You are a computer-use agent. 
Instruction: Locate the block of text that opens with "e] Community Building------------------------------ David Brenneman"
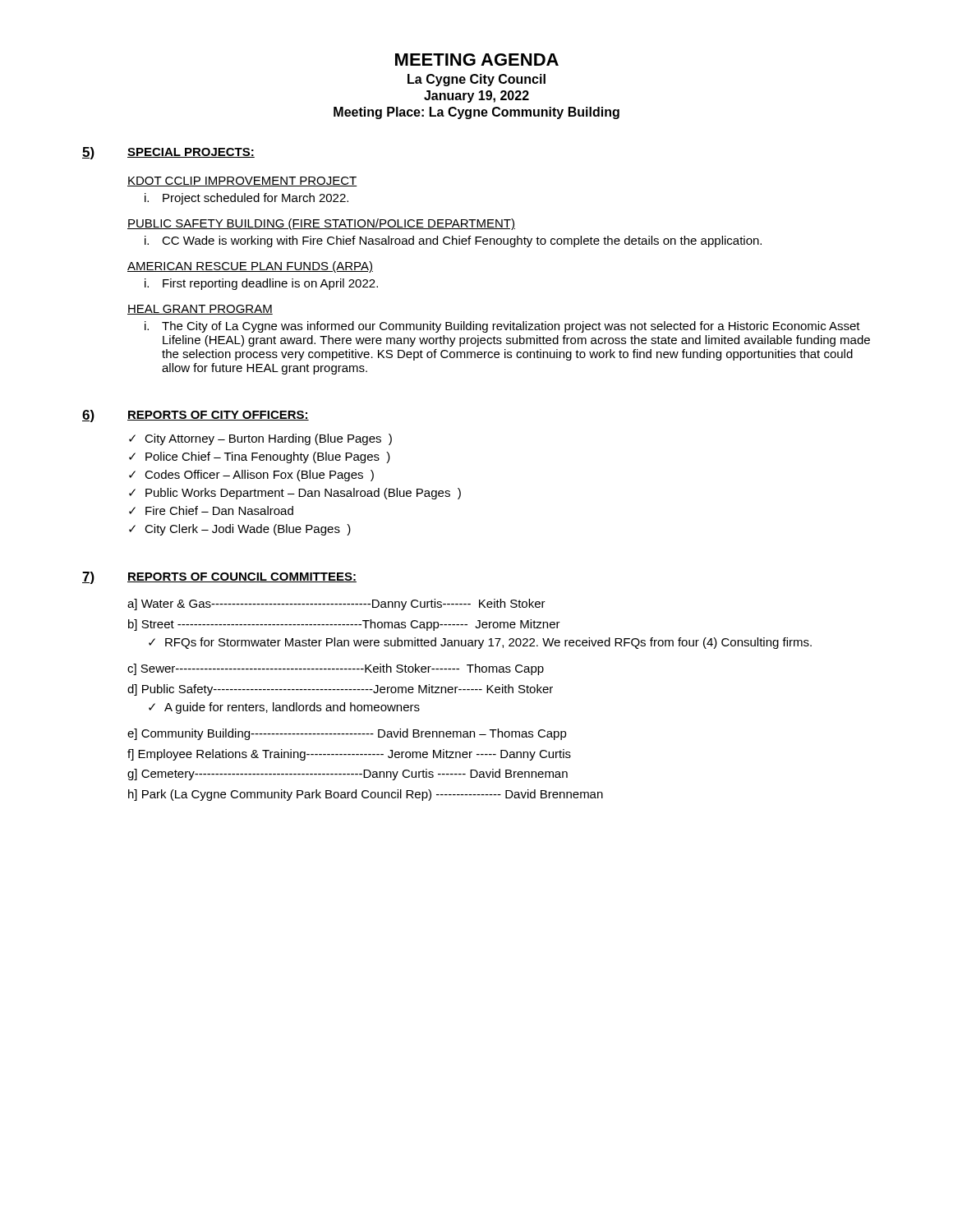pyautogui.click(x=347, y=733)
